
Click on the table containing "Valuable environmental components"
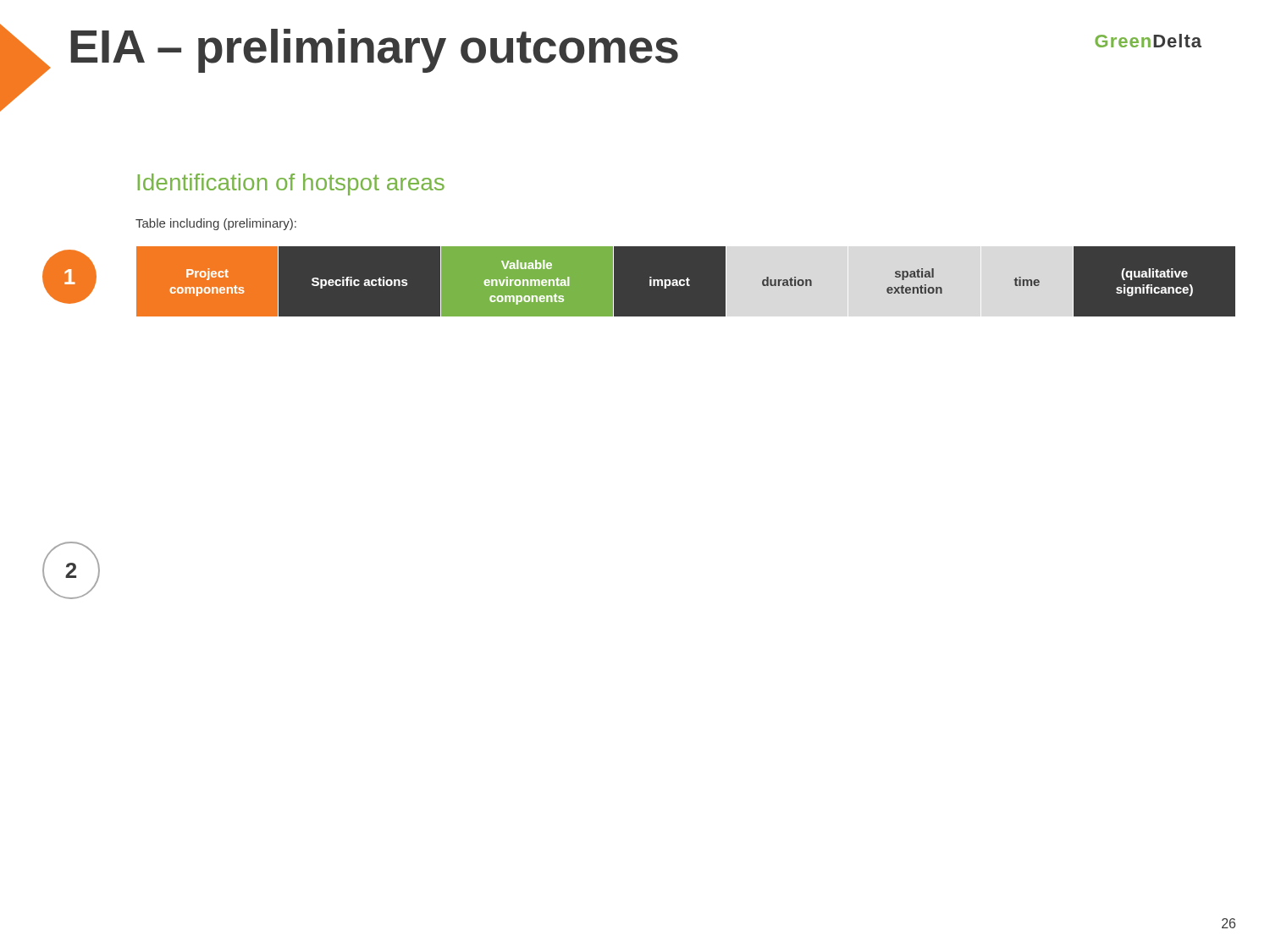tap(686, 281)
